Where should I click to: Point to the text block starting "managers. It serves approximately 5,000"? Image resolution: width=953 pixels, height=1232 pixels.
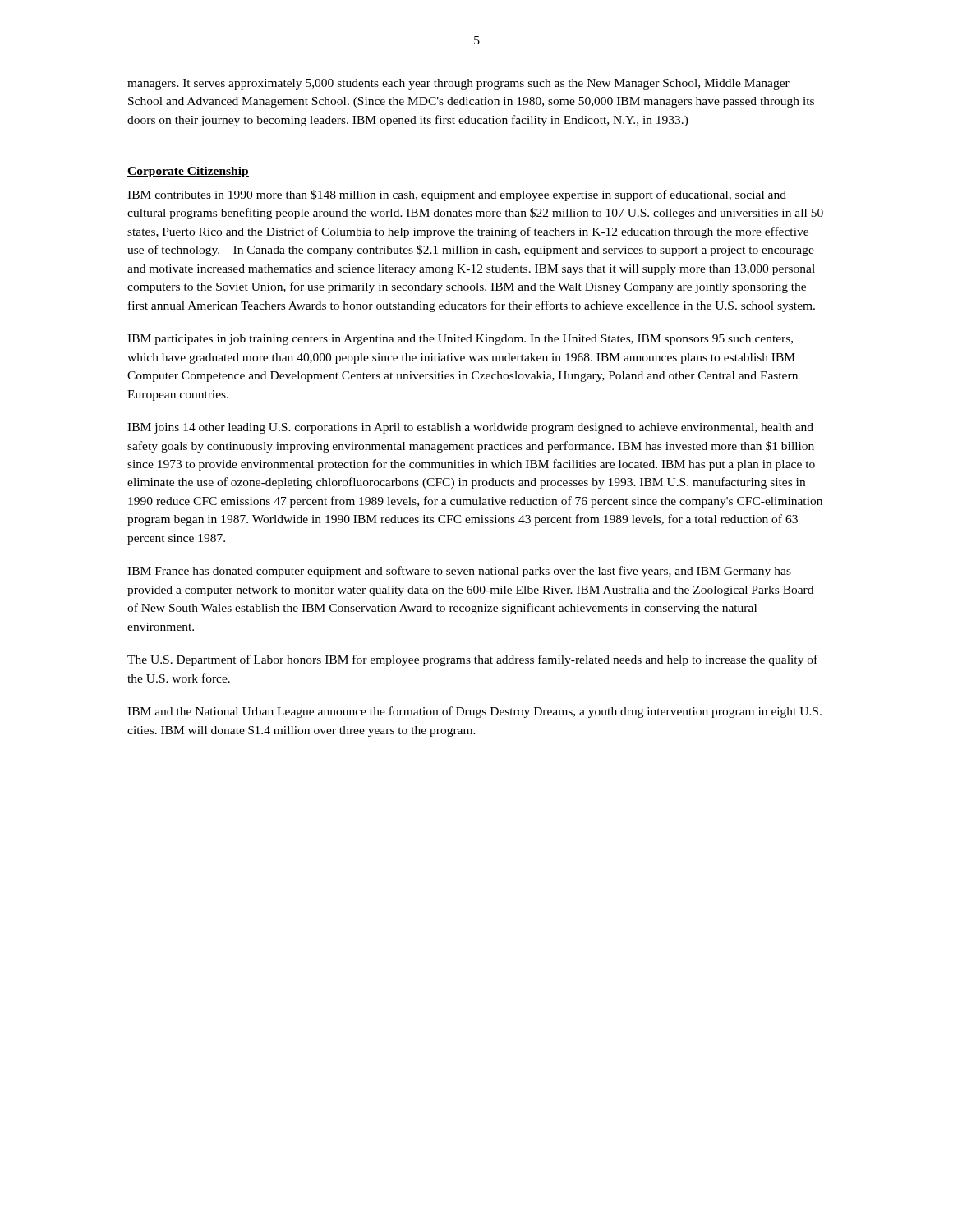[x=476, y=102]
